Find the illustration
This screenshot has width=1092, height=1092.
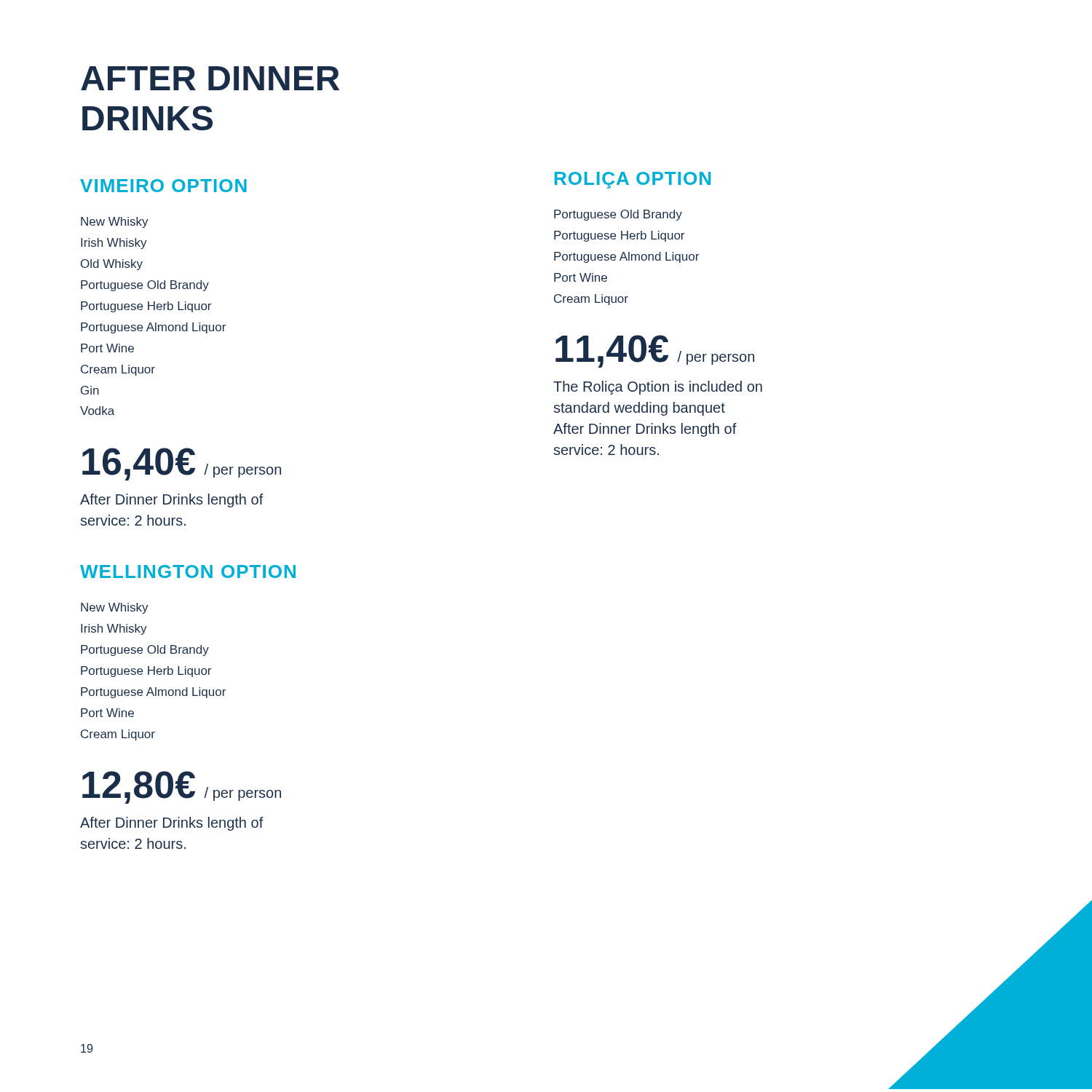pos(990,996)
